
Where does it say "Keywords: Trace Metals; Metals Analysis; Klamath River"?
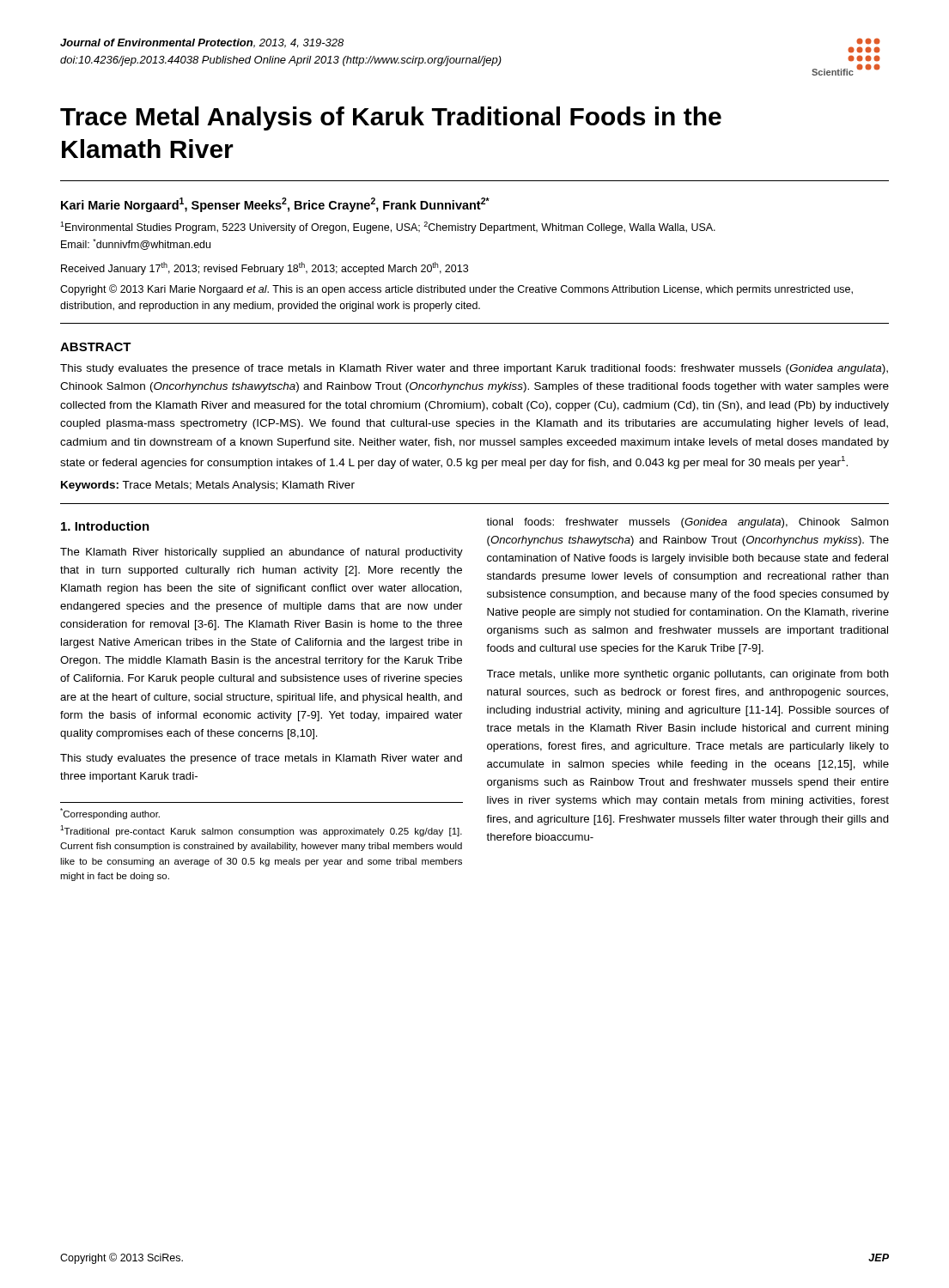point(207,484)
